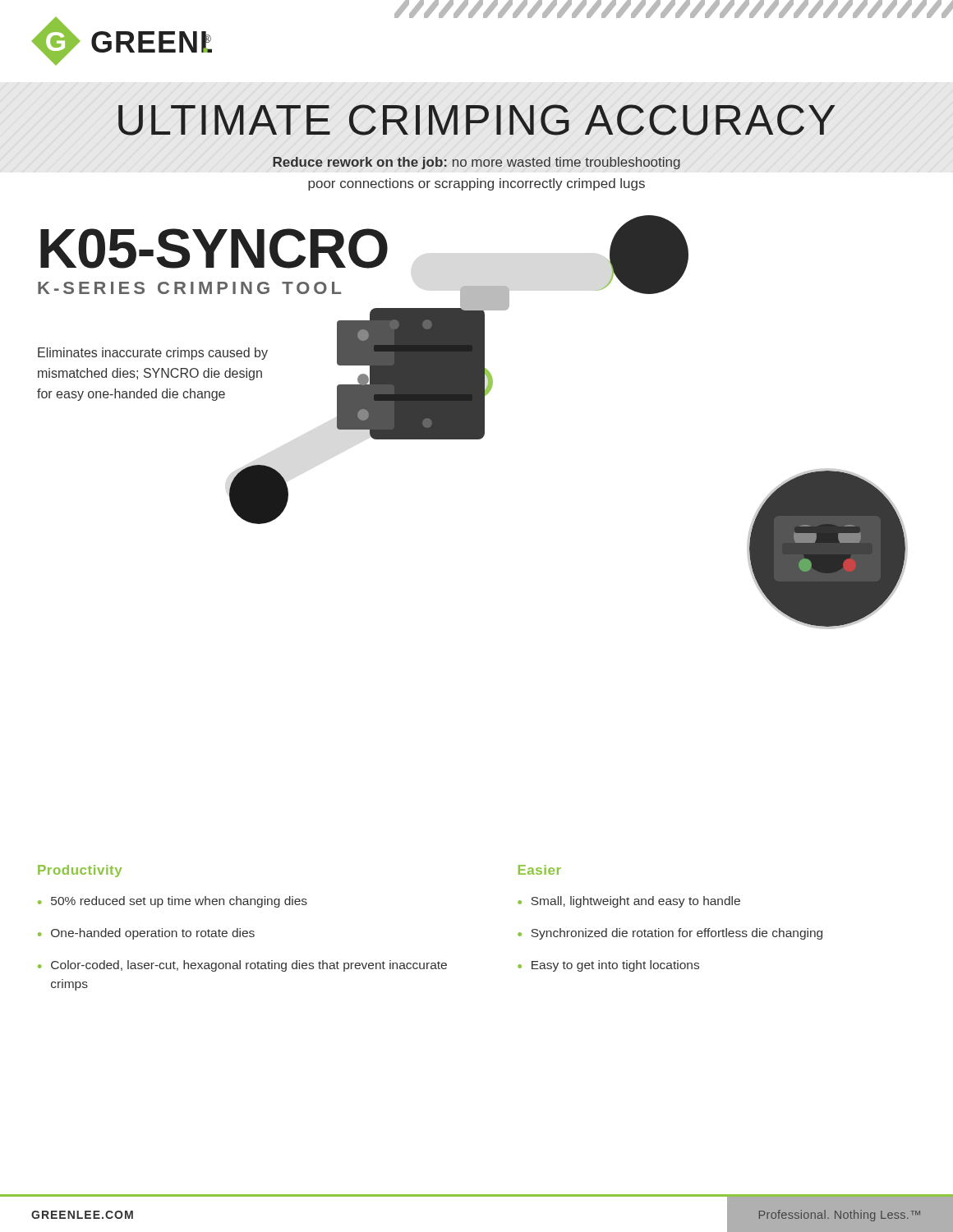The width and height of the screenshot is (953, 1232).
Task: Click on the block starting "K05-SYNCRO K-SERIES CRIMPING TOOL"
Action: click(x=213, y=260)
